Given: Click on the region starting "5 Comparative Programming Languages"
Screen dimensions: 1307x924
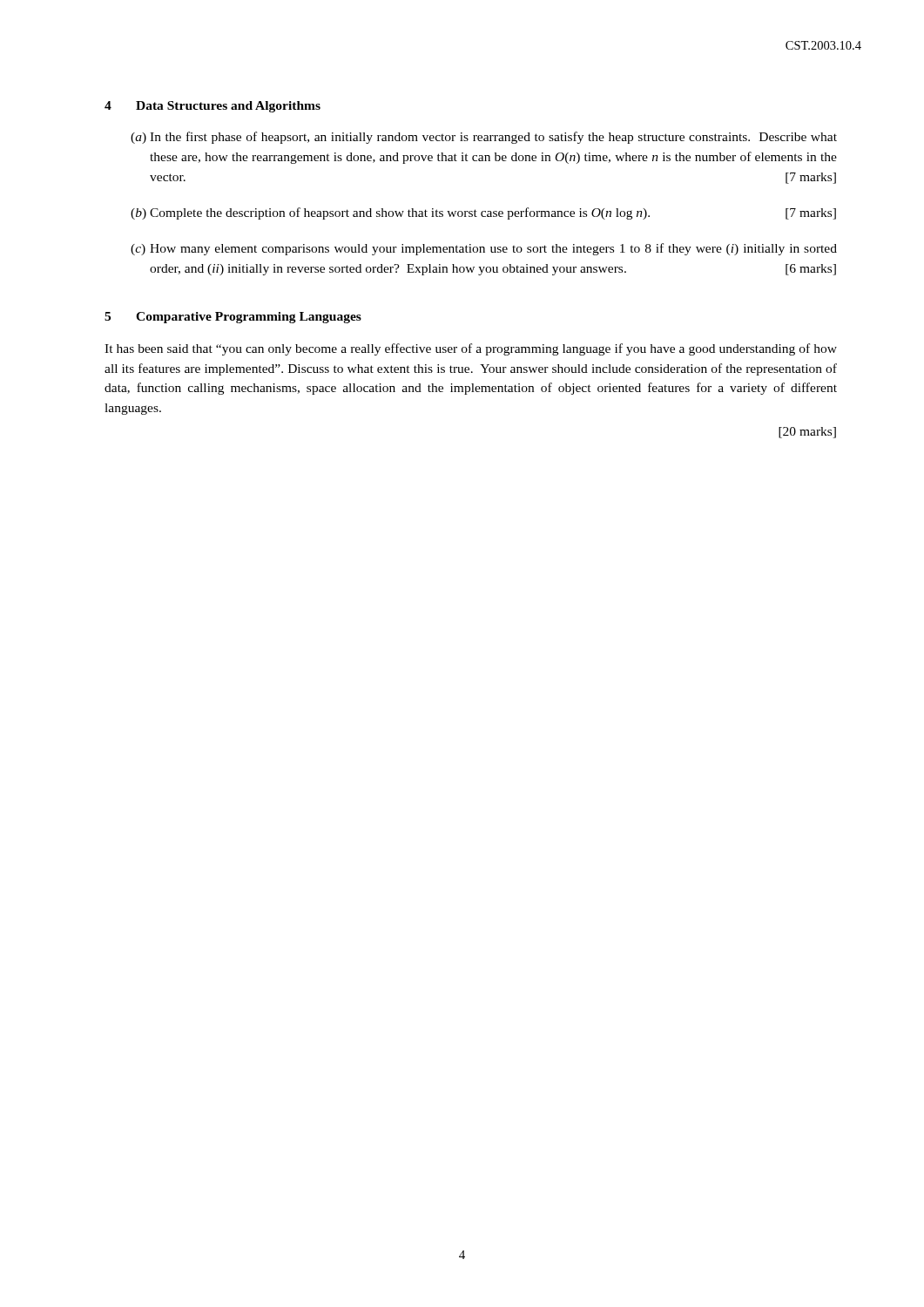Looking at the screenshot, I should click(233, 317).
